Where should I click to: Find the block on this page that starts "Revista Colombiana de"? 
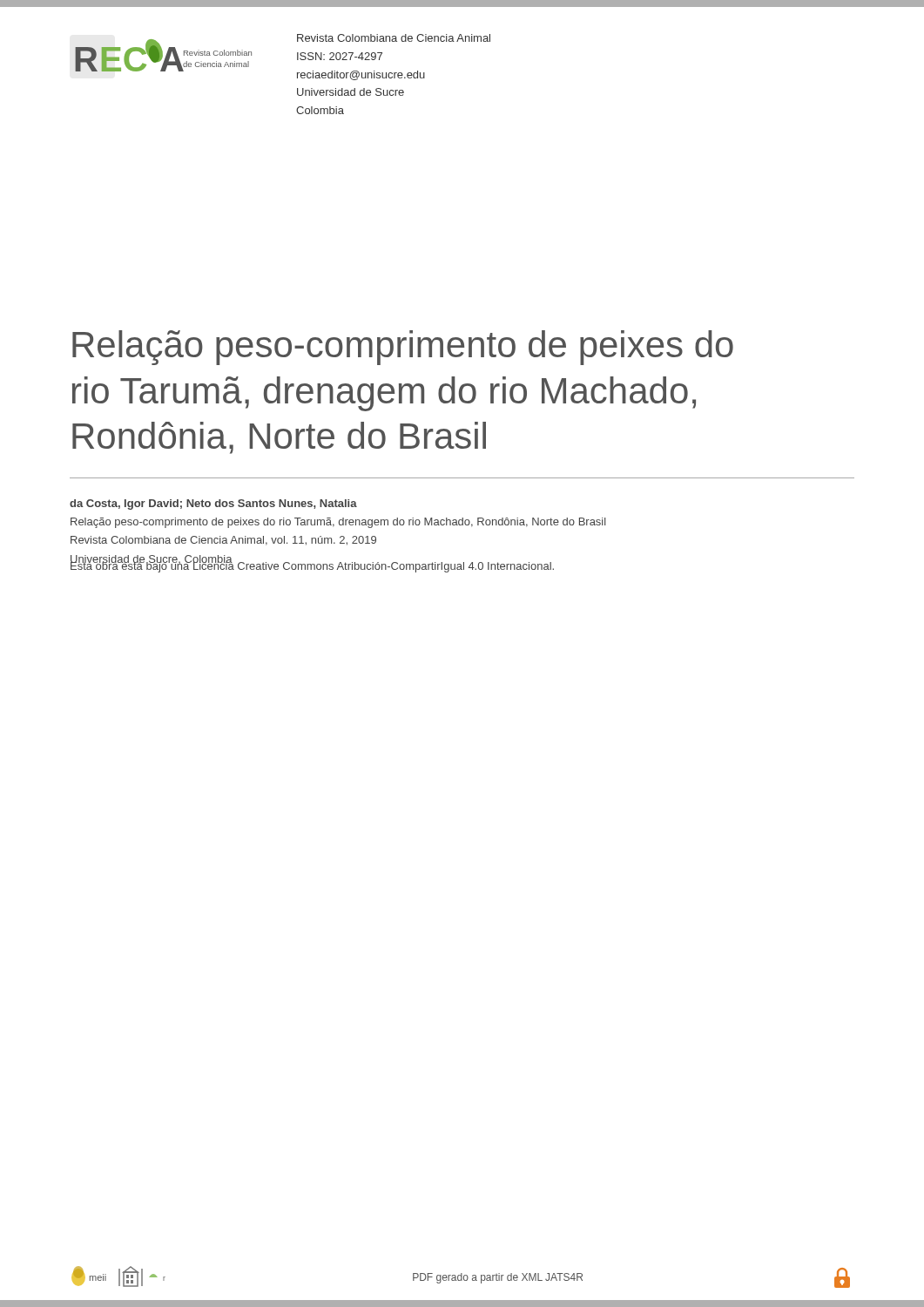pyautogui.click(x=394, y=74)
